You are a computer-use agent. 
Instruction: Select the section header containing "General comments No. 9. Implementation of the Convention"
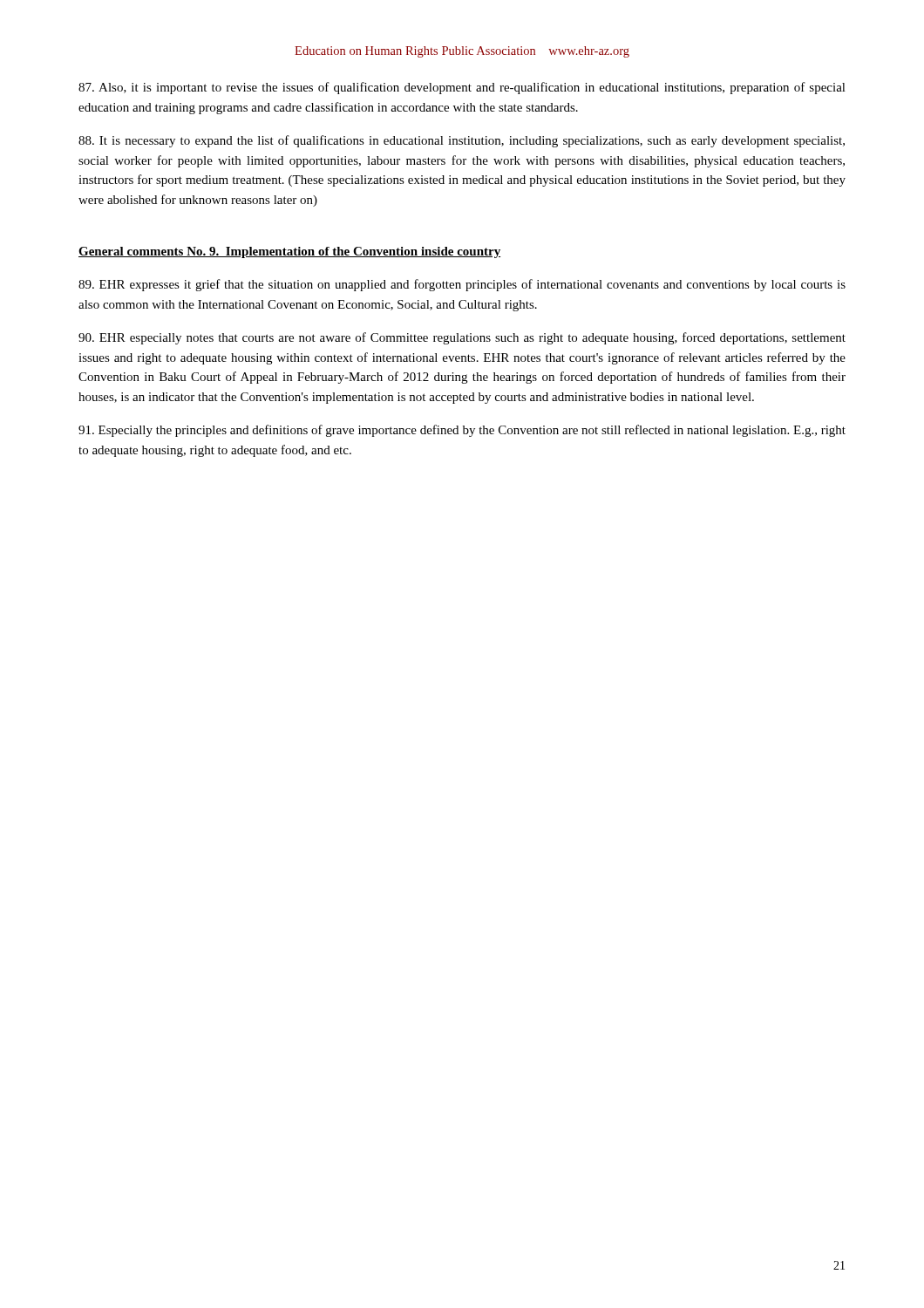(289, 251)
